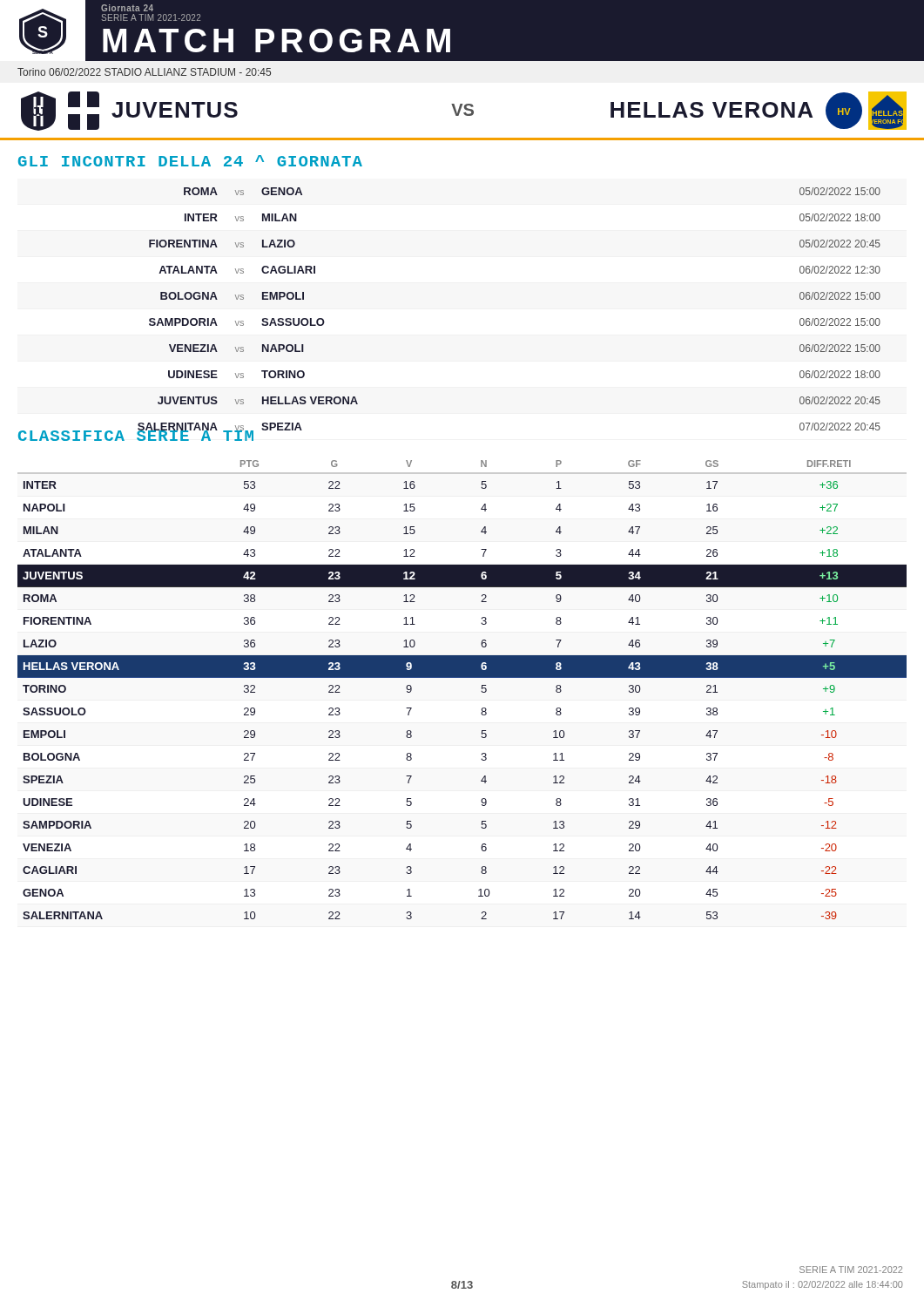This screenshot has height=1307, width=924.
Task: Point to the section header beginning "GLI INCONTRI DELLA 24 ^"
Action: click(190, 162)
